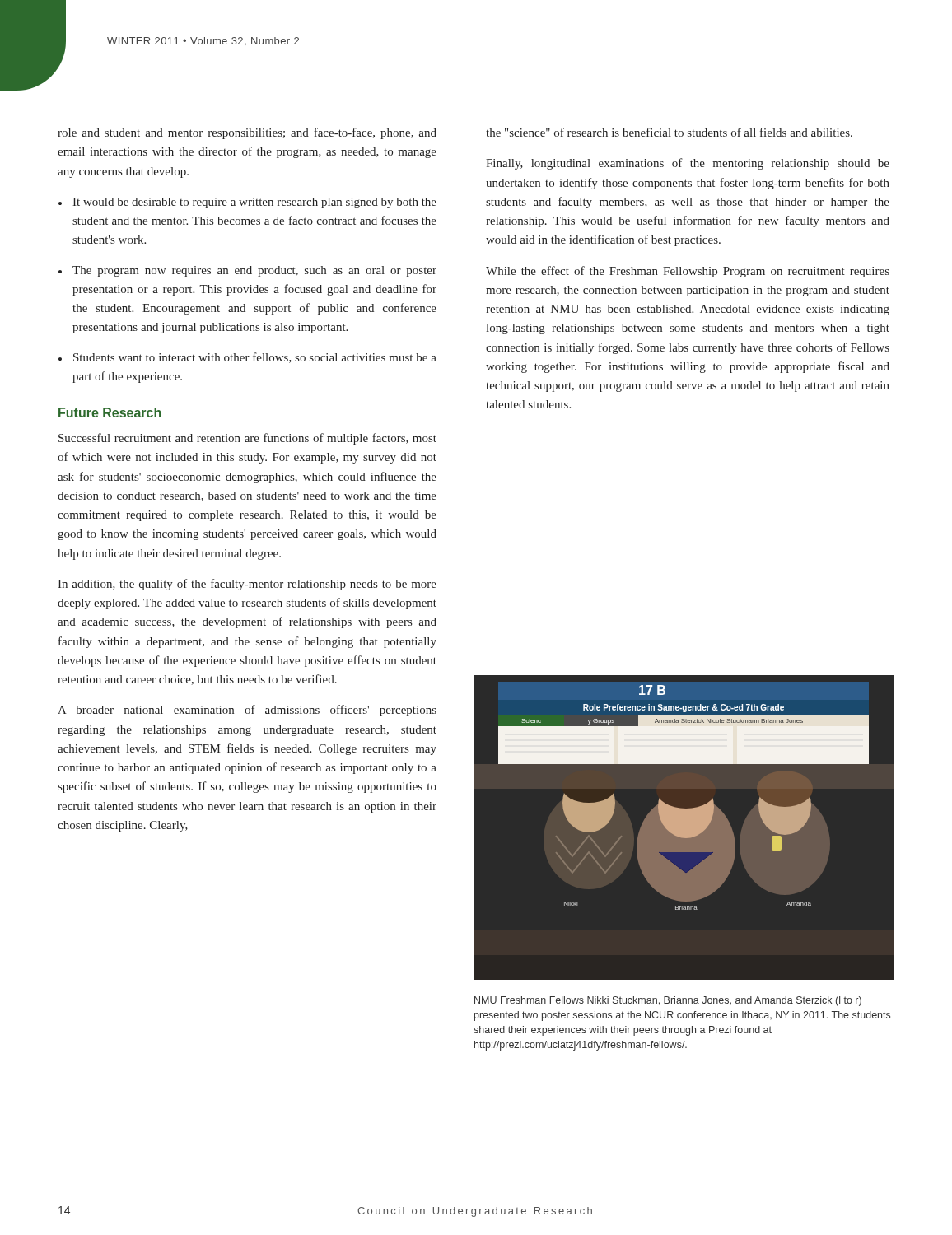
Task: Select the section header
Action: [110, 413]
